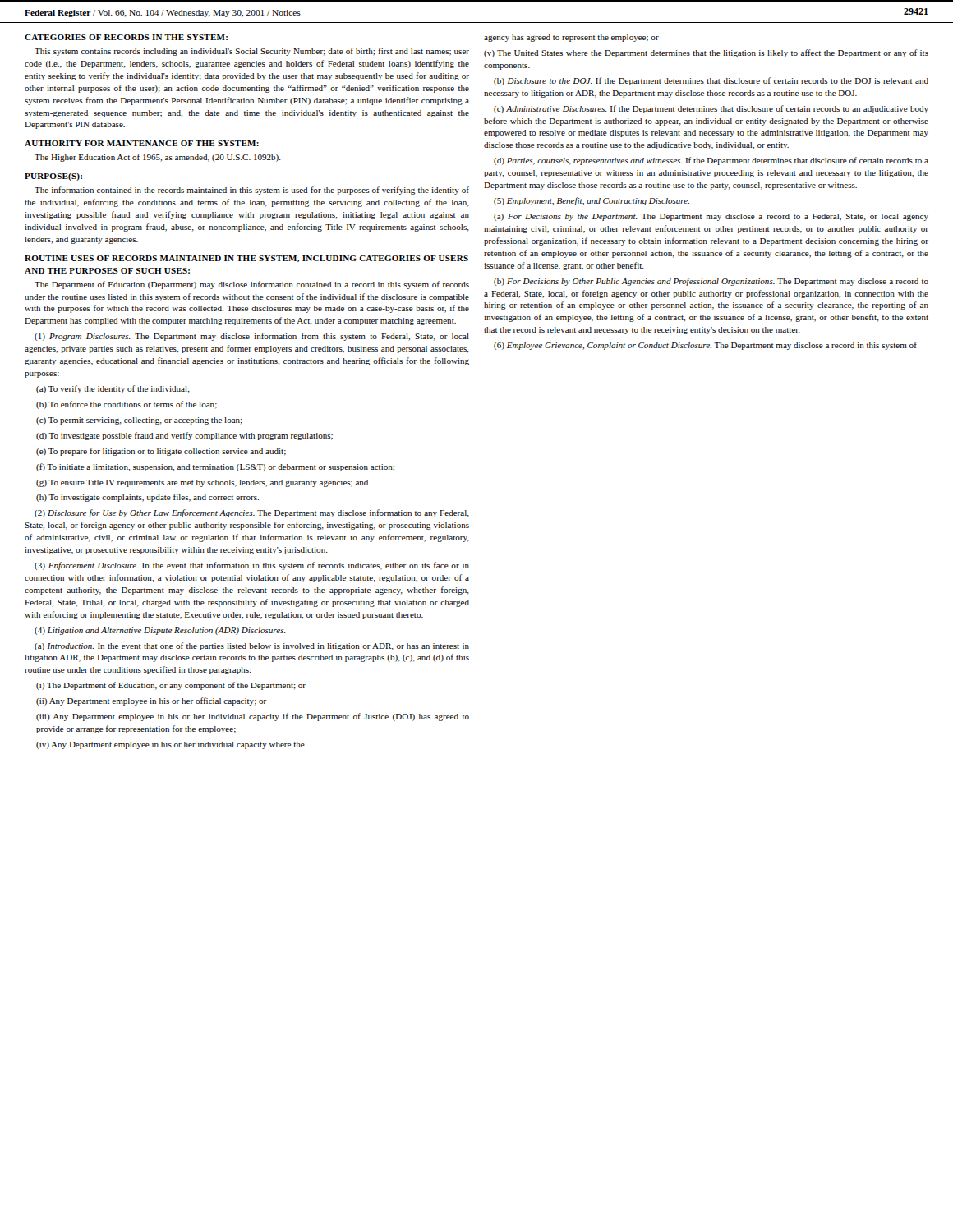953x1232 pixels.
Task: Select the passage starting "(e) To prepare for litigation or"
Action: click(253, 451)
